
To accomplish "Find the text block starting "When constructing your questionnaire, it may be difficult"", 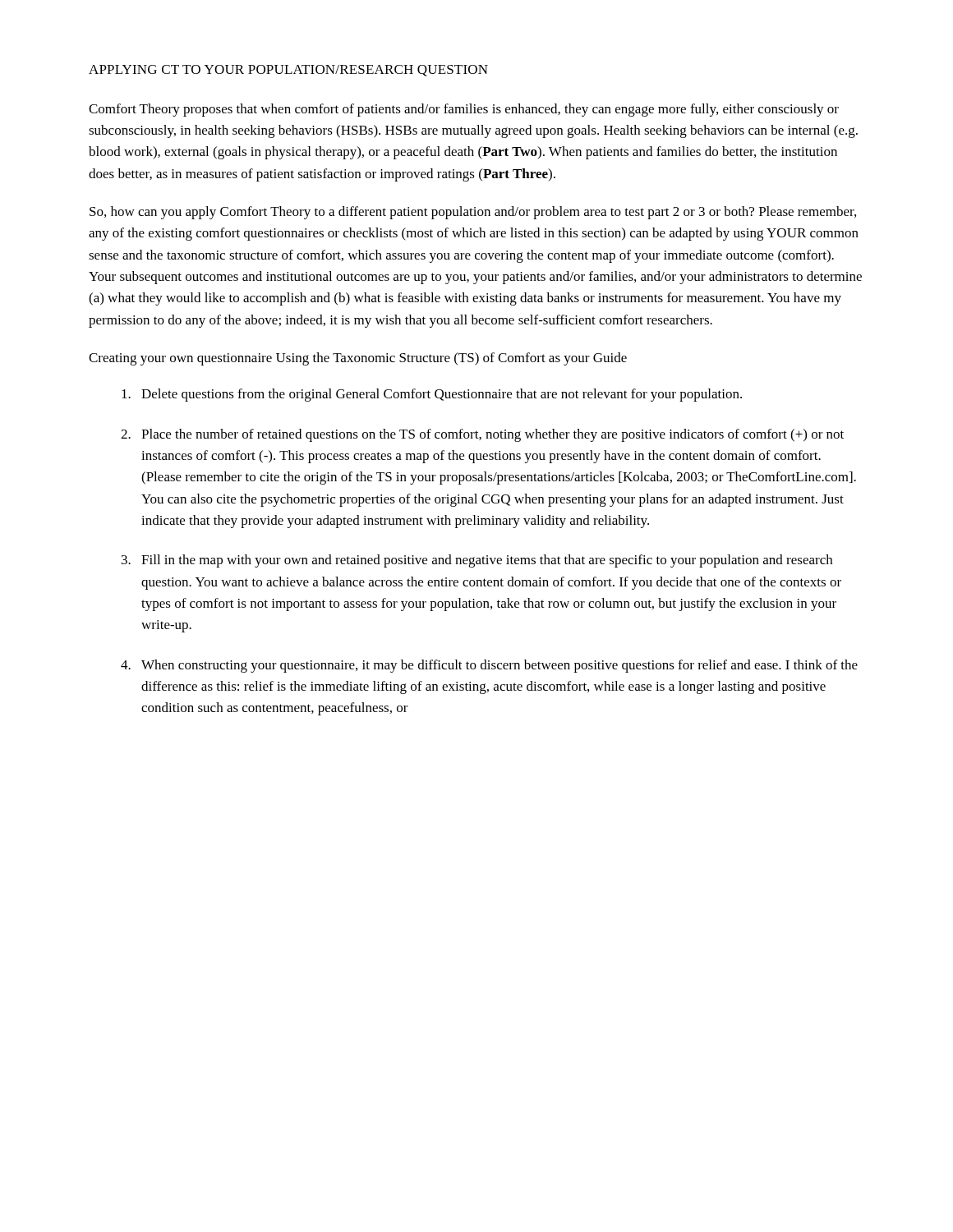I will (x=500, y=686).
